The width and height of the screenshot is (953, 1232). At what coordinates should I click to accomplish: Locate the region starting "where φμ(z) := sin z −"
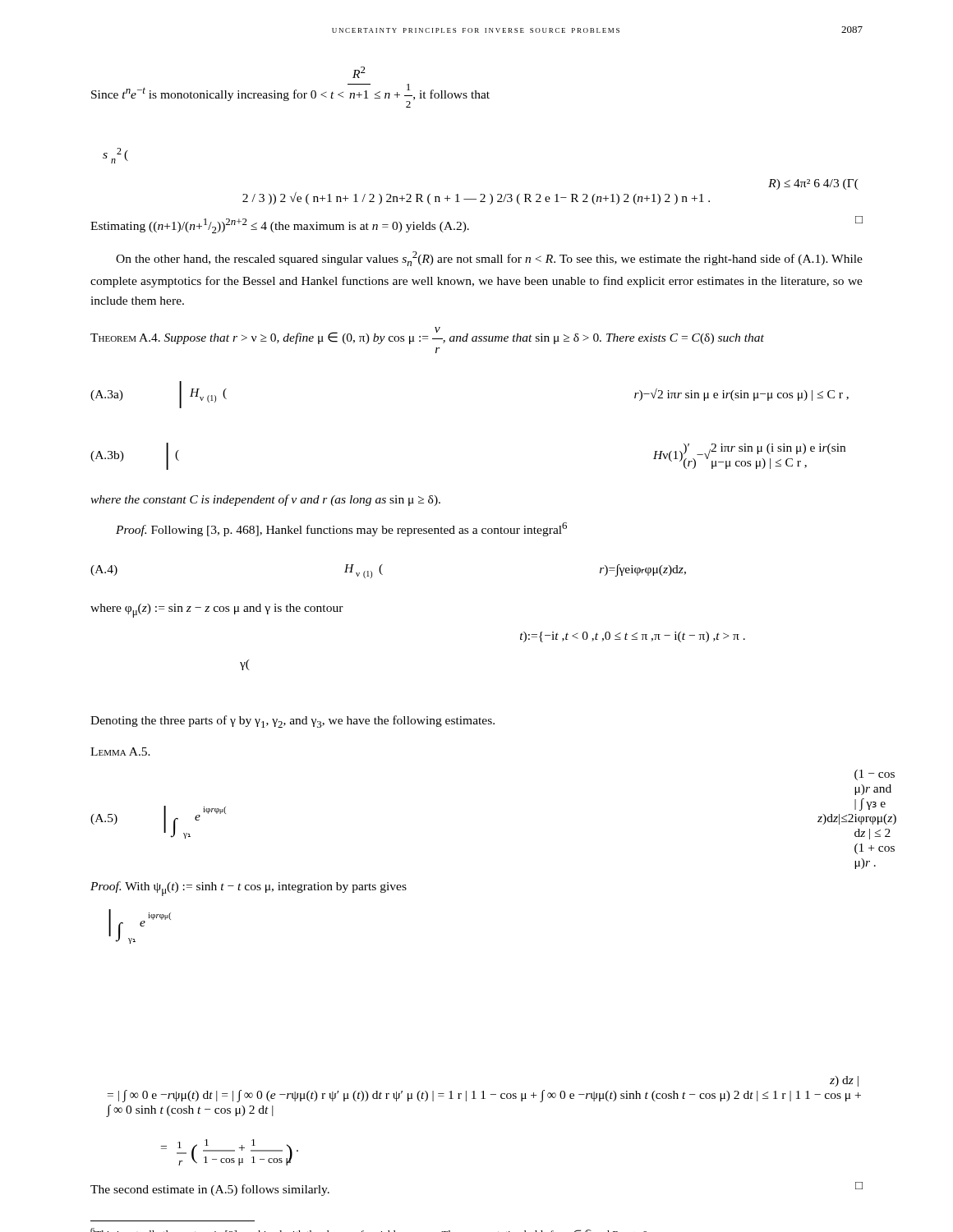point(217,609)
